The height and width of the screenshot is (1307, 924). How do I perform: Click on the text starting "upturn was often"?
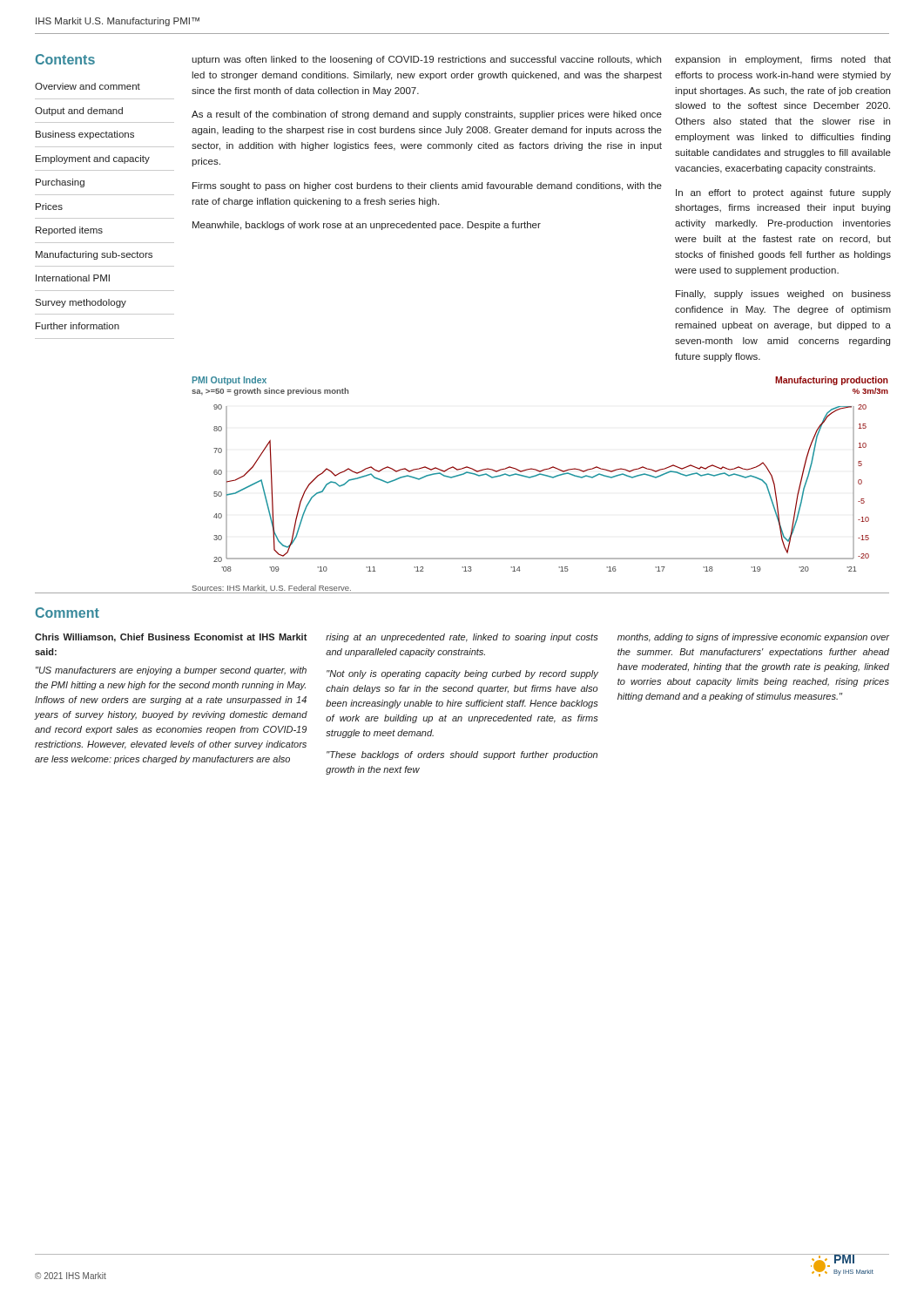coord(427,75)
